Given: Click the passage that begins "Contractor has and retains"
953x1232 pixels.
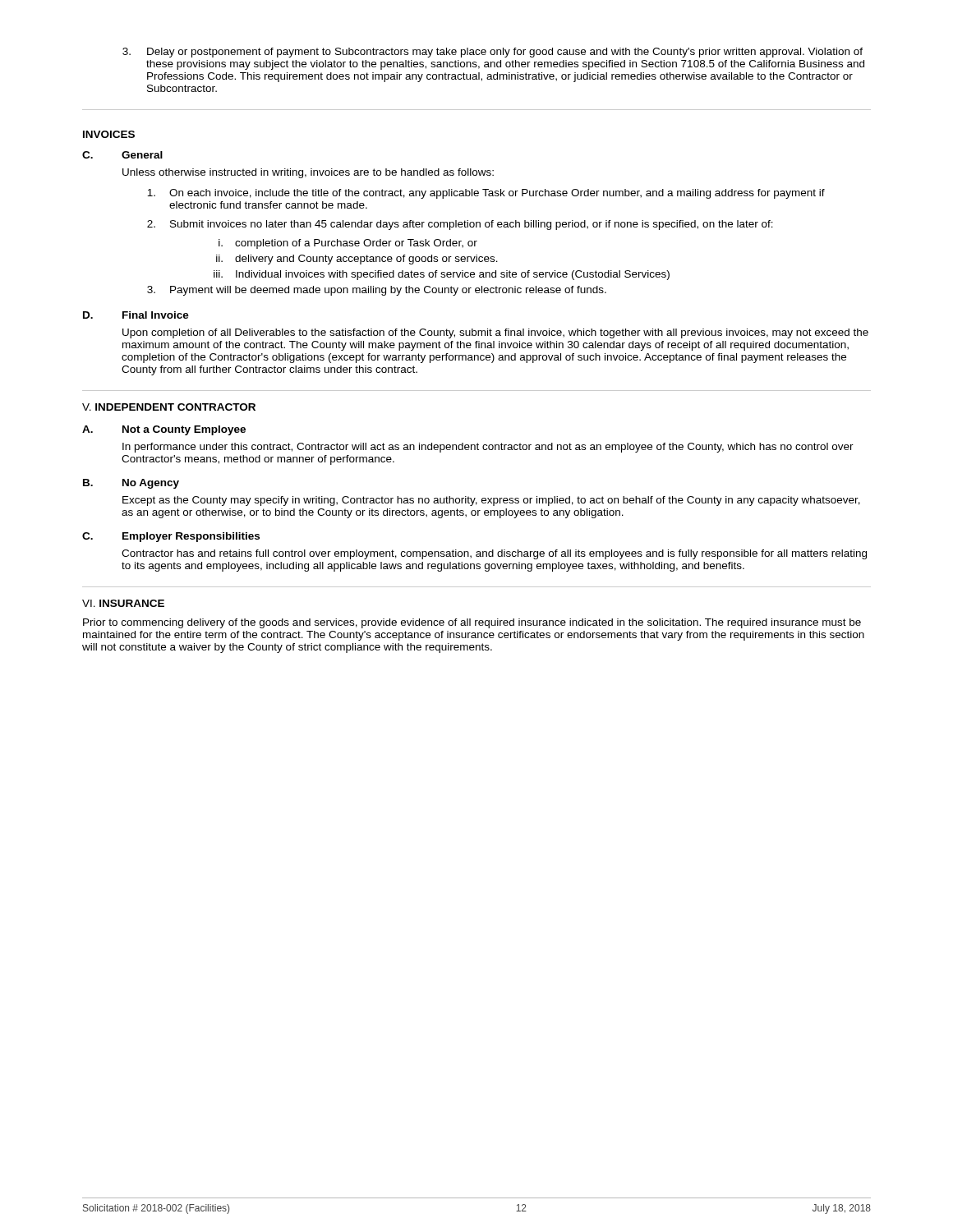Looking at the screenshot, I should (x=495, y=559).
